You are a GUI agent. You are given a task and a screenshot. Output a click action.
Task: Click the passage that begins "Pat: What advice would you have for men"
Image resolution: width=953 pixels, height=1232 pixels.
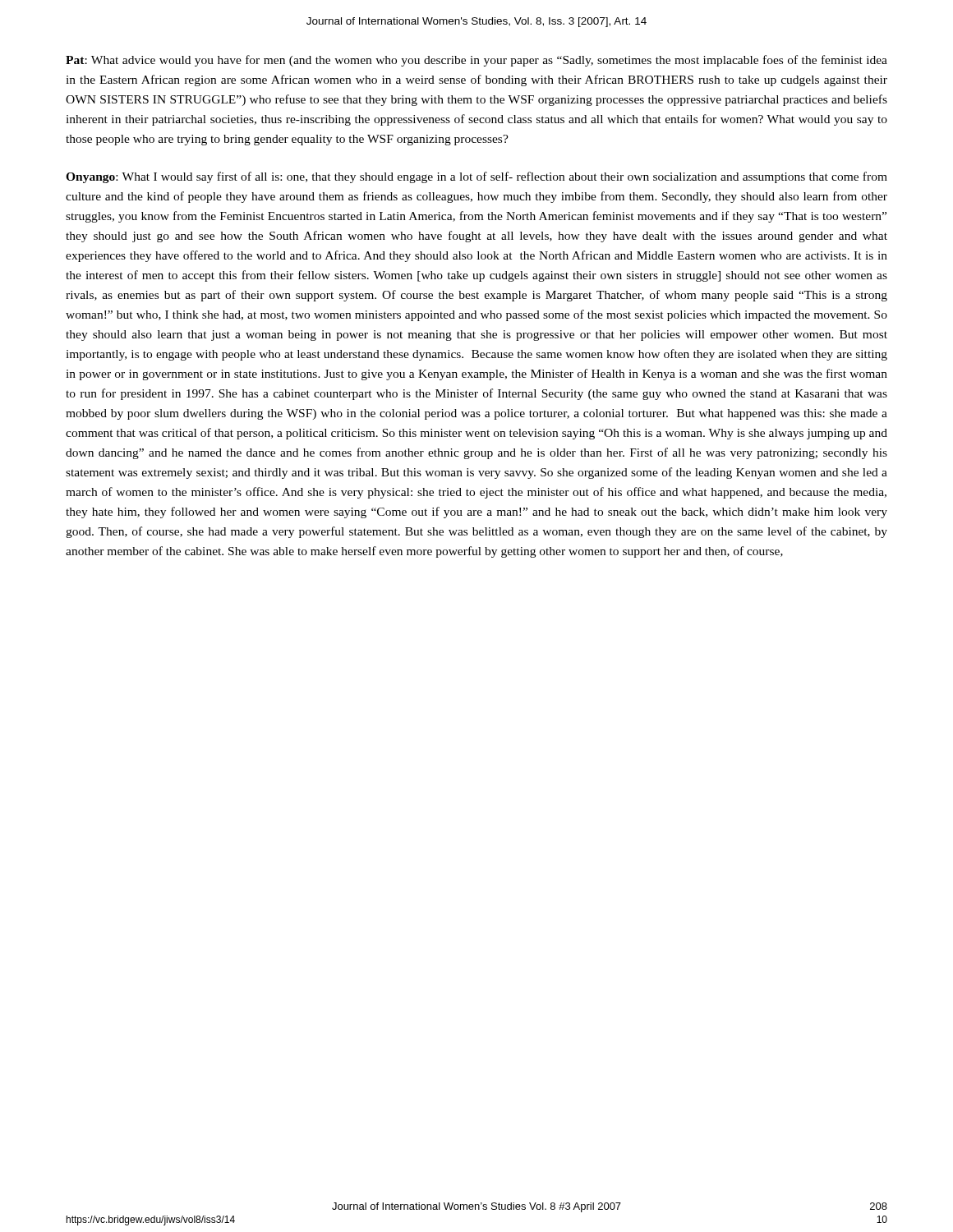click(x=476, y=99)
